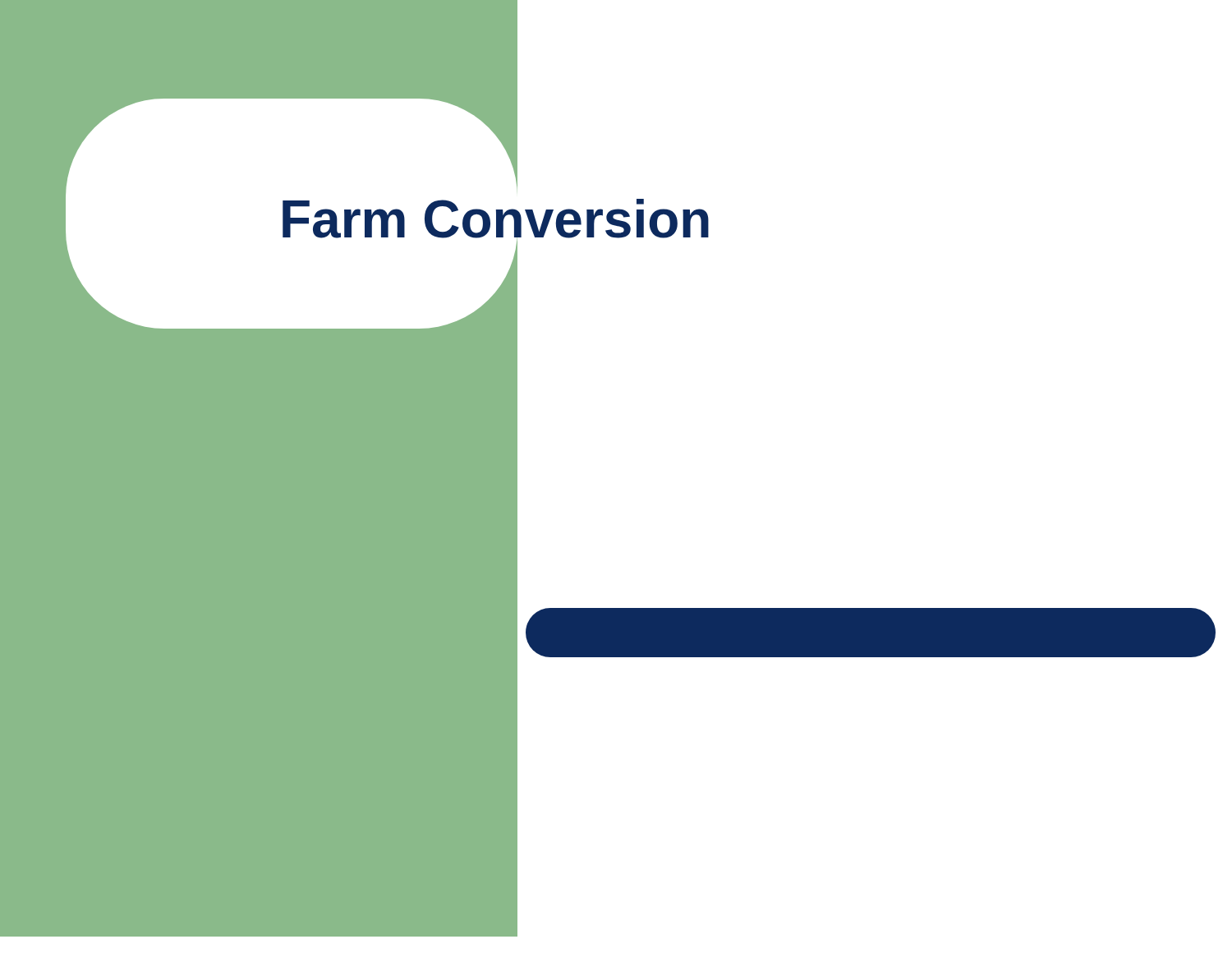This screenshot has width=1232, height=953.
Task: Point to the element starting "Farm Conversion"
Action: (x=495, y=219)
